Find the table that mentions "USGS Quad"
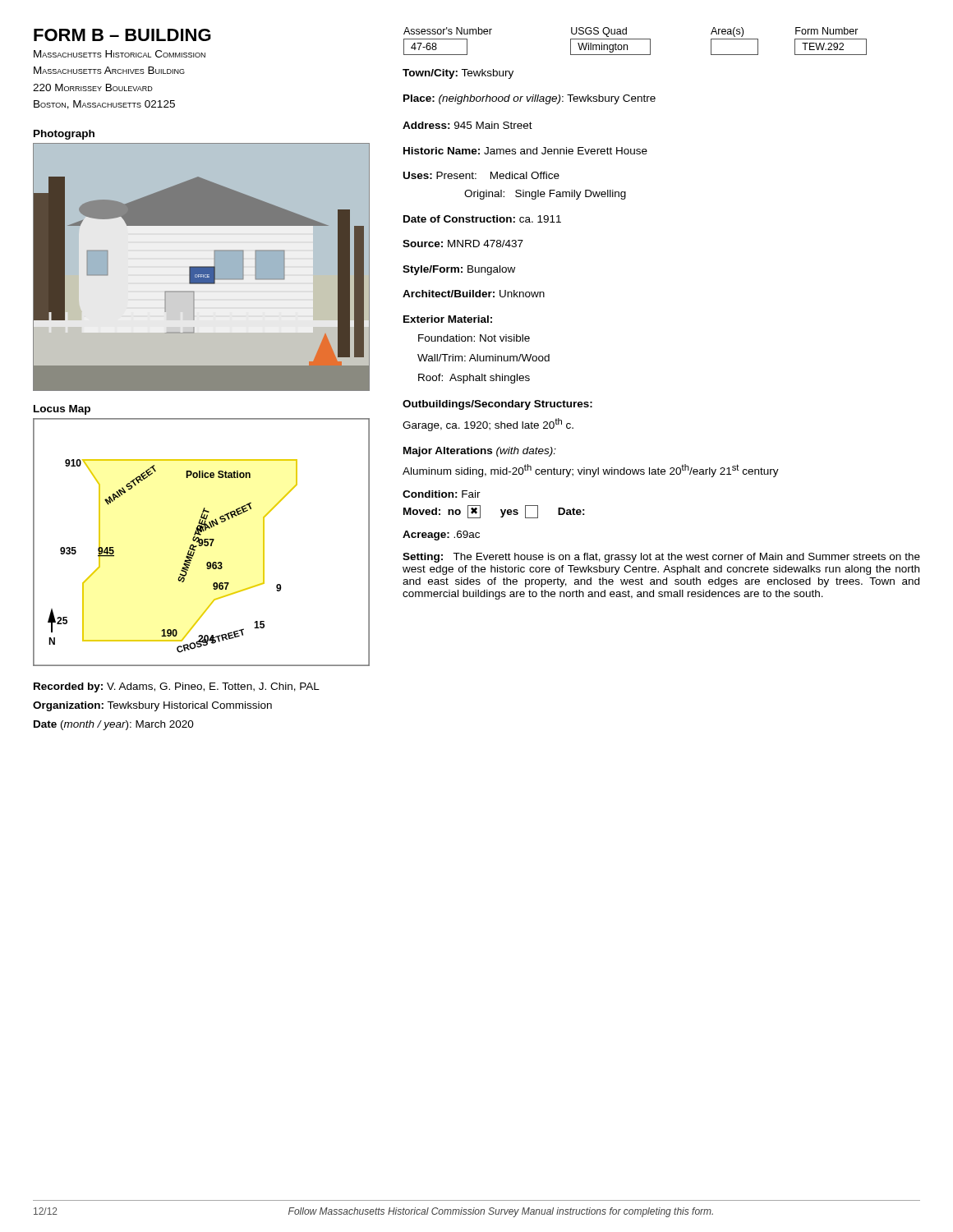This screenshot has width=953, height=1232. point(661,40)
